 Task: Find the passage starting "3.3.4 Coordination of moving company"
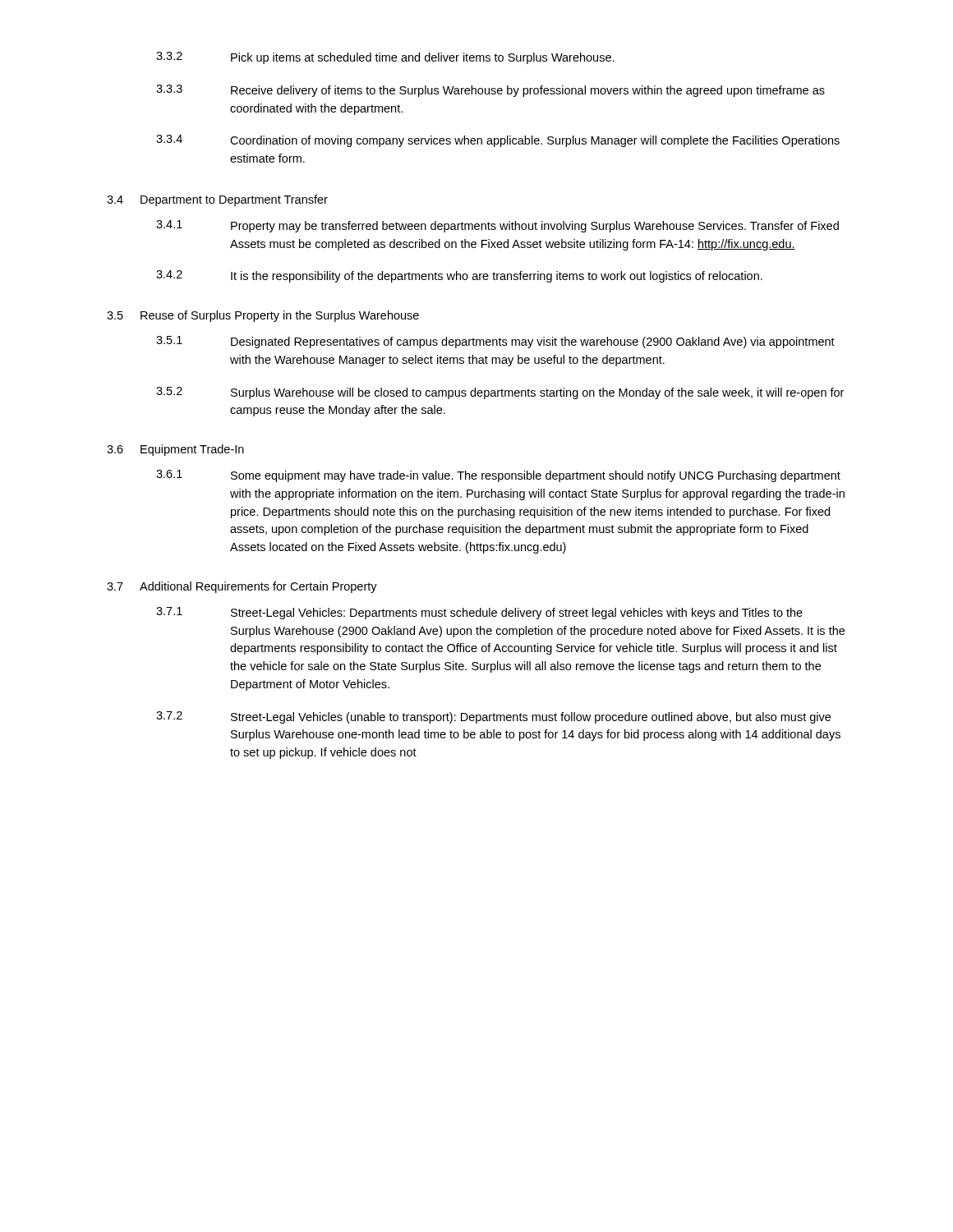coord(501,150)
